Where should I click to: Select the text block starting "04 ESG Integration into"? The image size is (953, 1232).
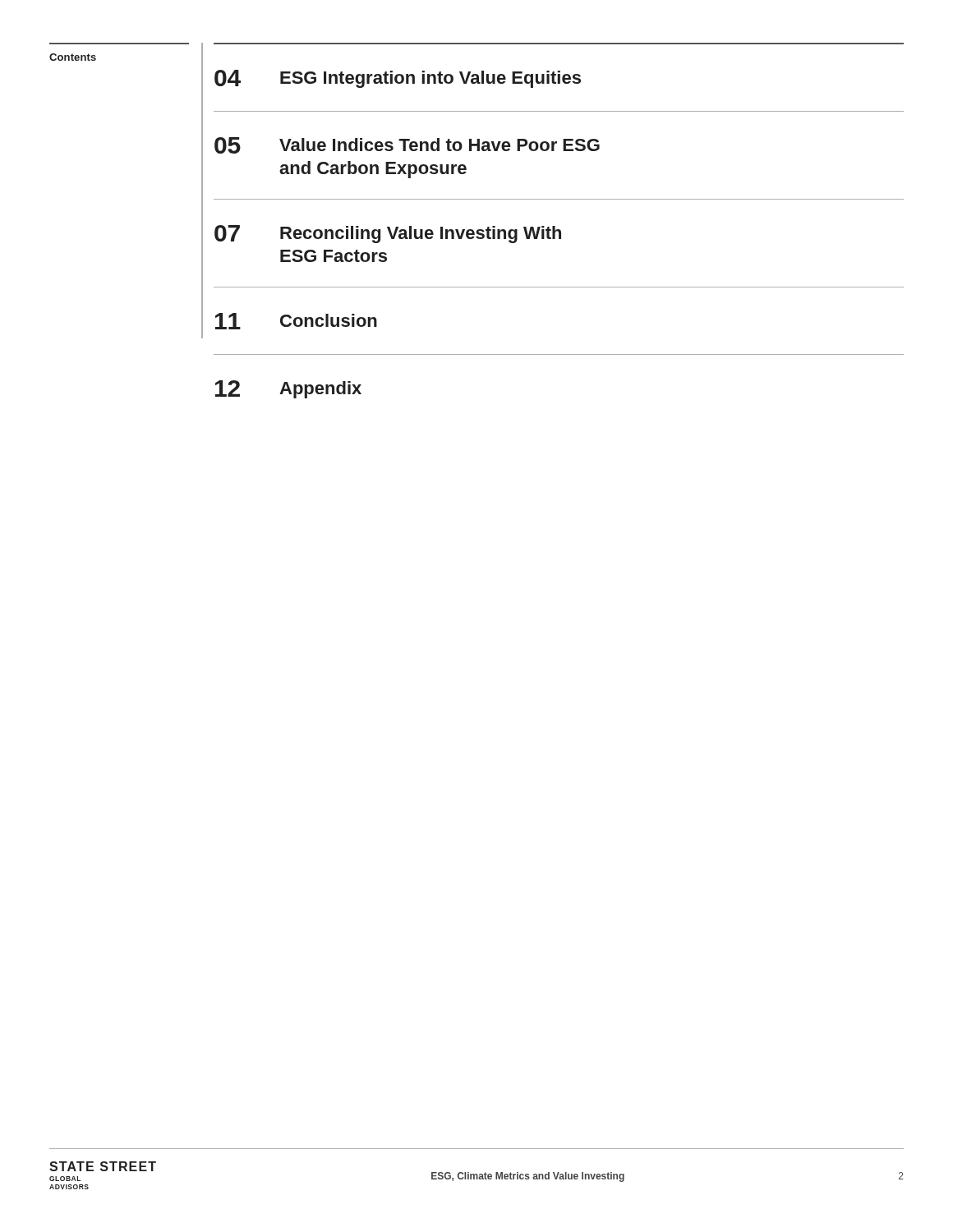(398, 78)
